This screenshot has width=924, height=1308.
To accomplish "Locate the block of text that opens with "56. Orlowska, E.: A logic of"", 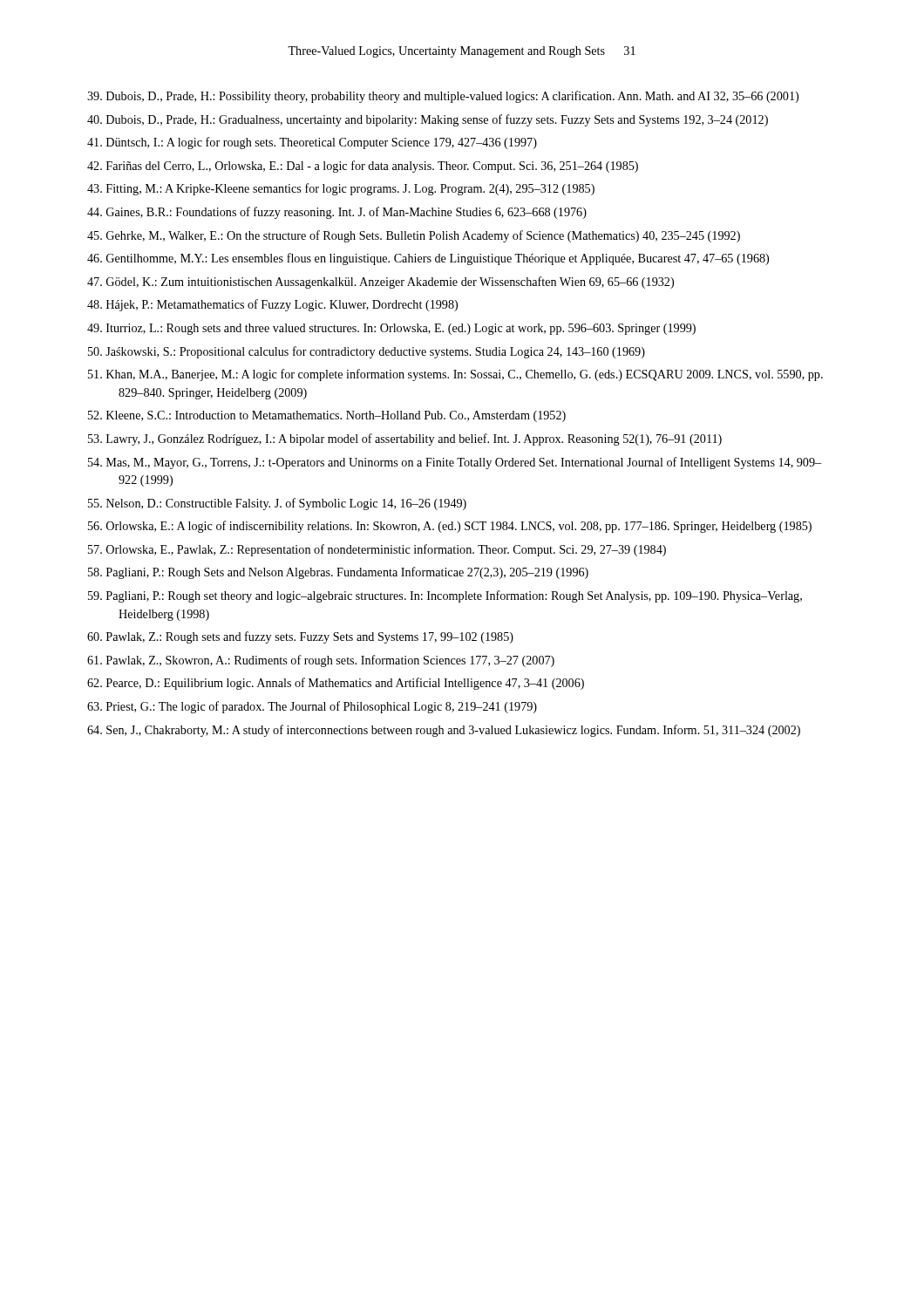I will [x=450, y=526].
